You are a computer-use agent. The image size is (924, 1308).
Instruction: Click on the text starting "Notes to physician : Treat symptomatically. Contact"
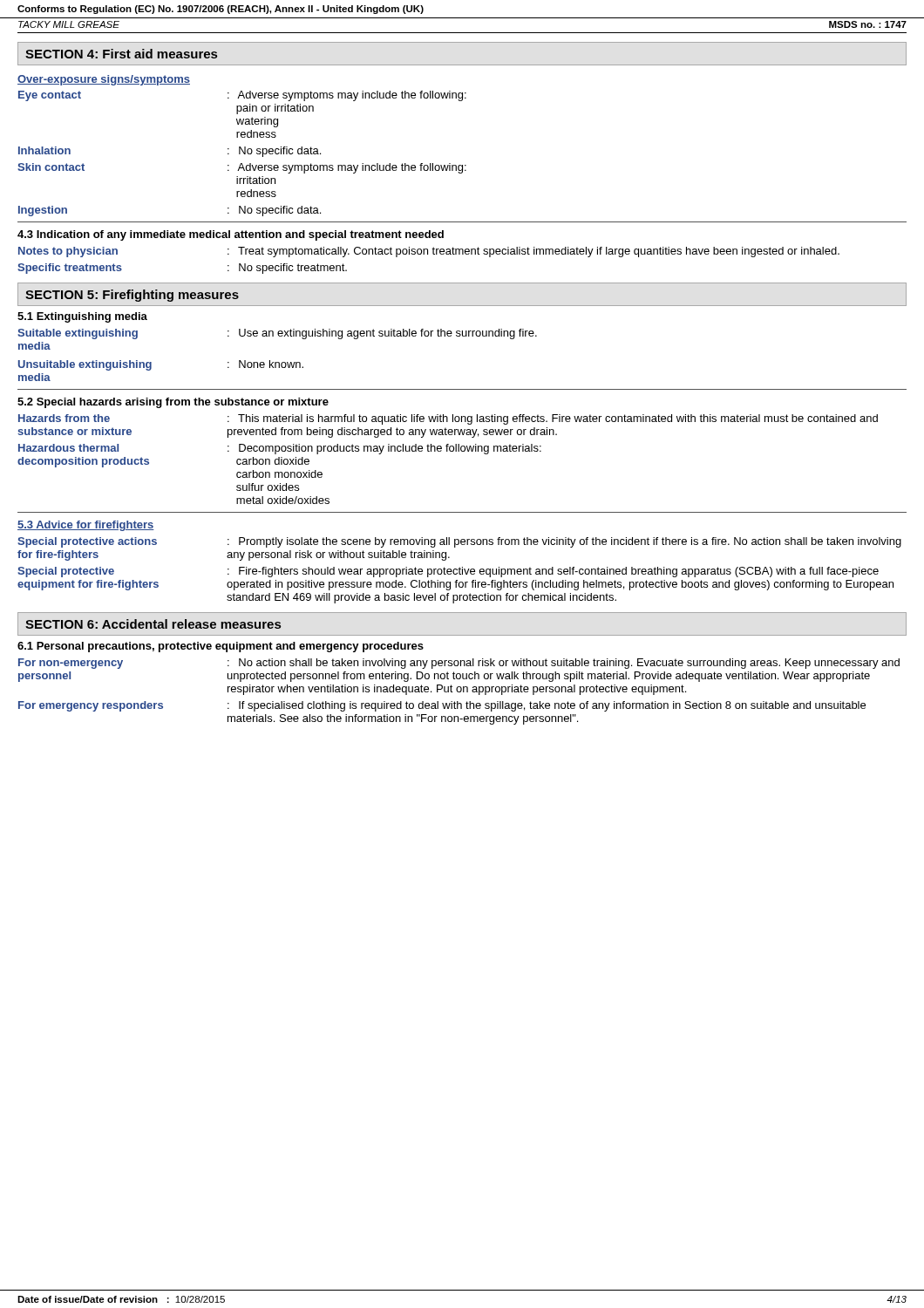coord(462,251)
